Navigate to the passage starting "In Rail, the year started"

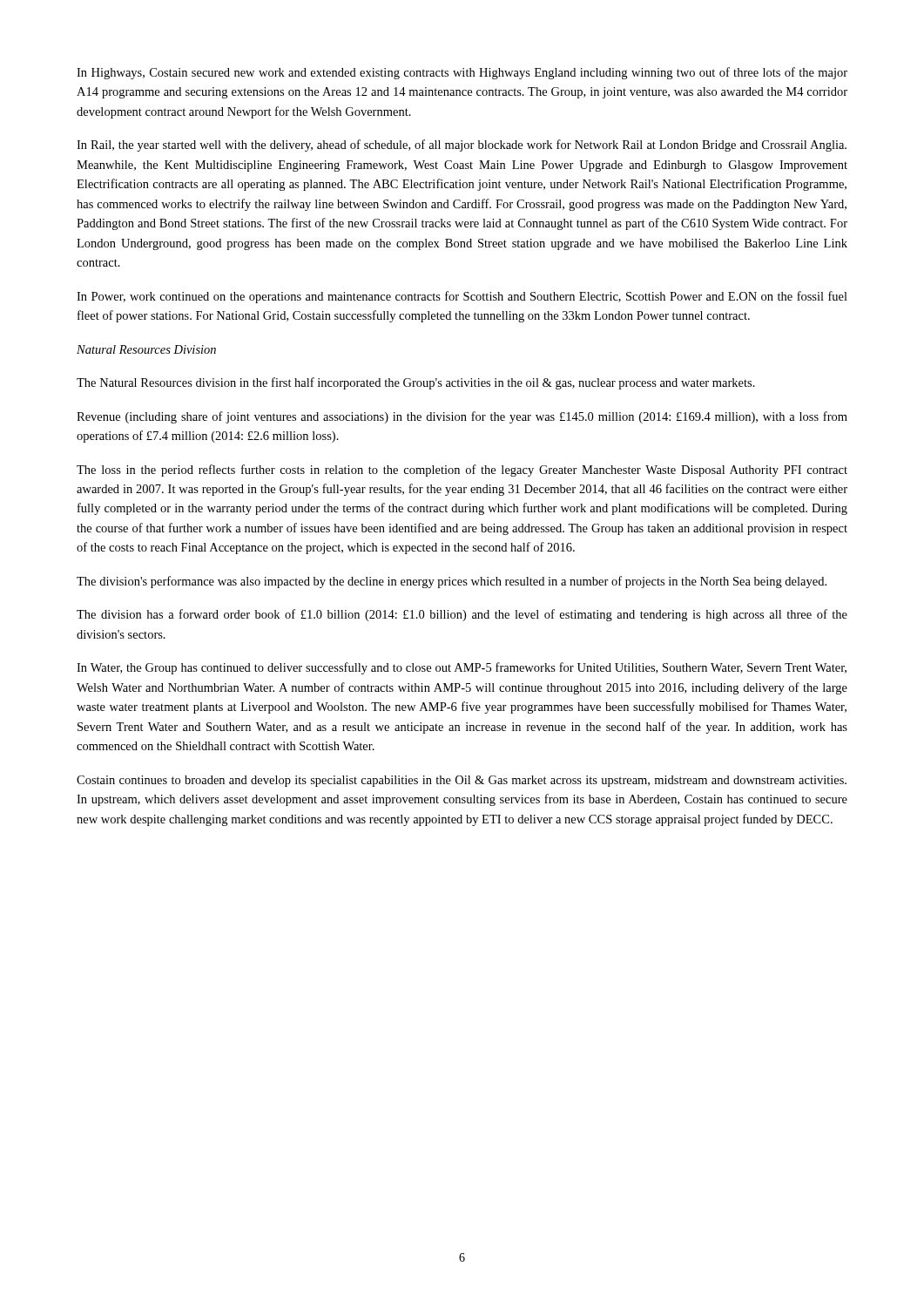[462, 204]
